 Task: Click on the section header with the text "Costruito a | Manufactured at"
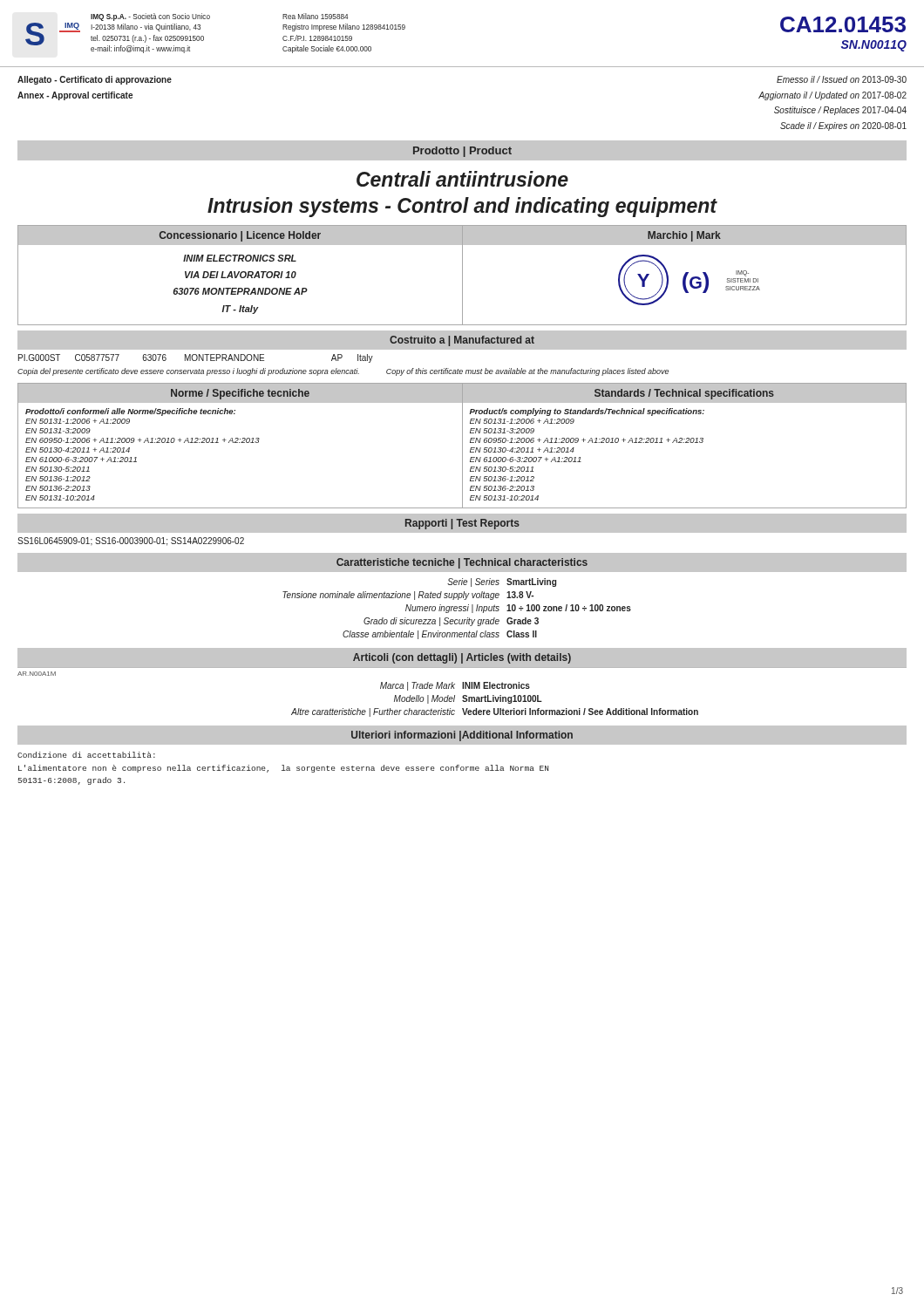pyautogui.click(x=462, y=340)
